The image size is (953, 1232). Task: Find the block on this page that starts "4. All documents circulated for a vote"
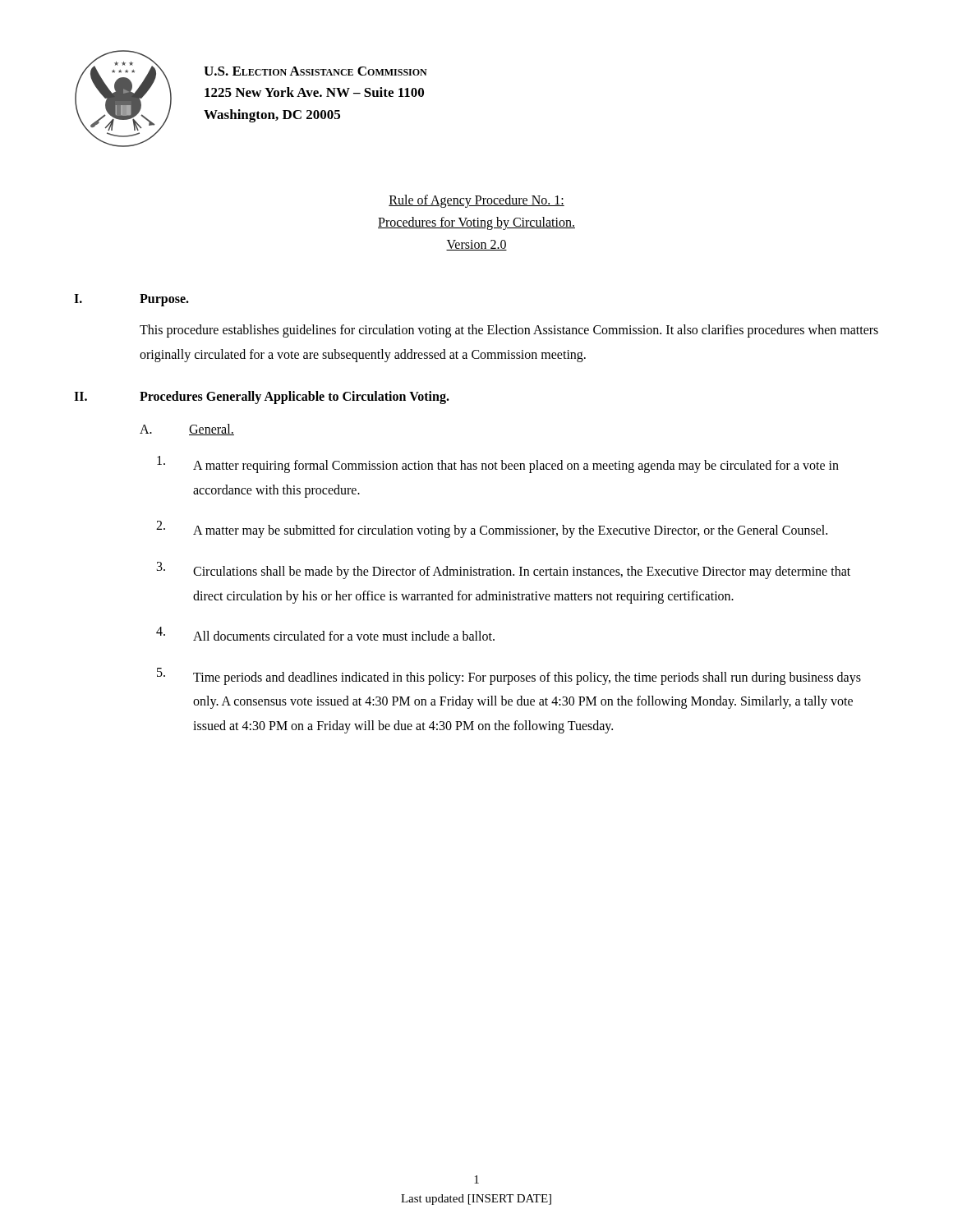click(x=325, y=634)
